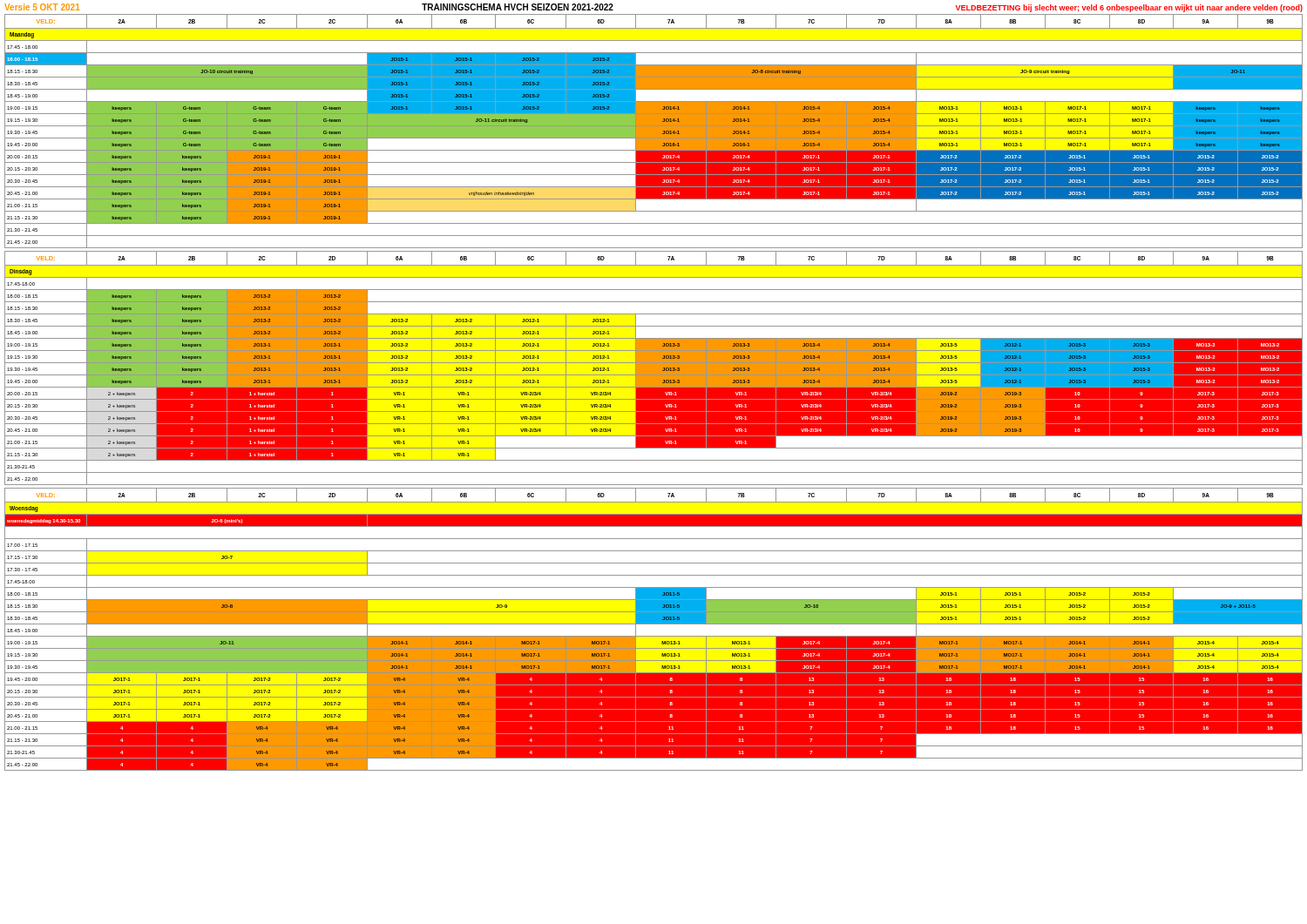Locate the title containing "TRAININGSCHEMA HVCH SEIZOEN 2021-2022"

[x=518, y=7]
